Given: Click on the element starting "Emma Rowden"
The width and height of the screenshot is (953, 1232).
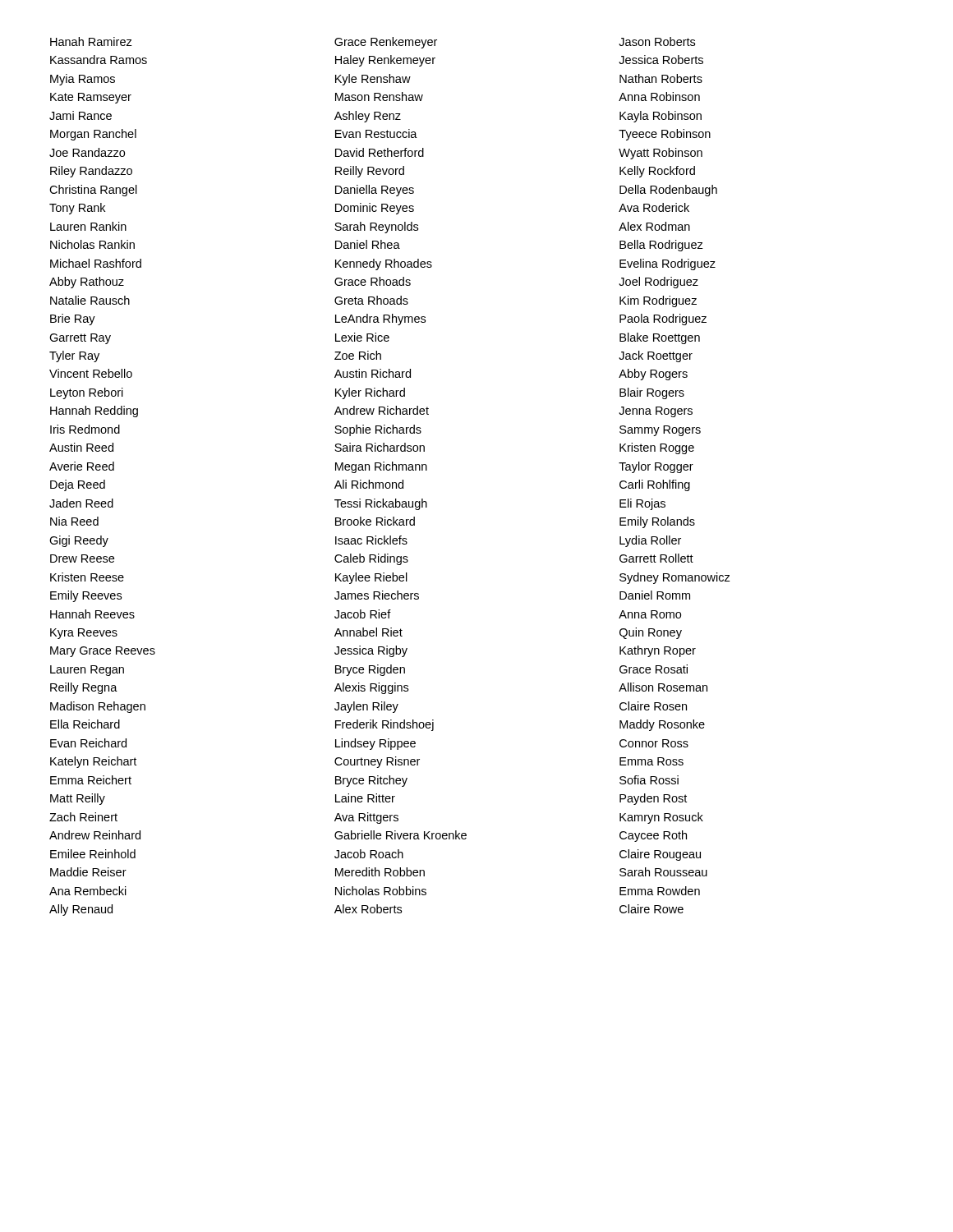Looking at the screenshot, I should [x=660, y=891].
